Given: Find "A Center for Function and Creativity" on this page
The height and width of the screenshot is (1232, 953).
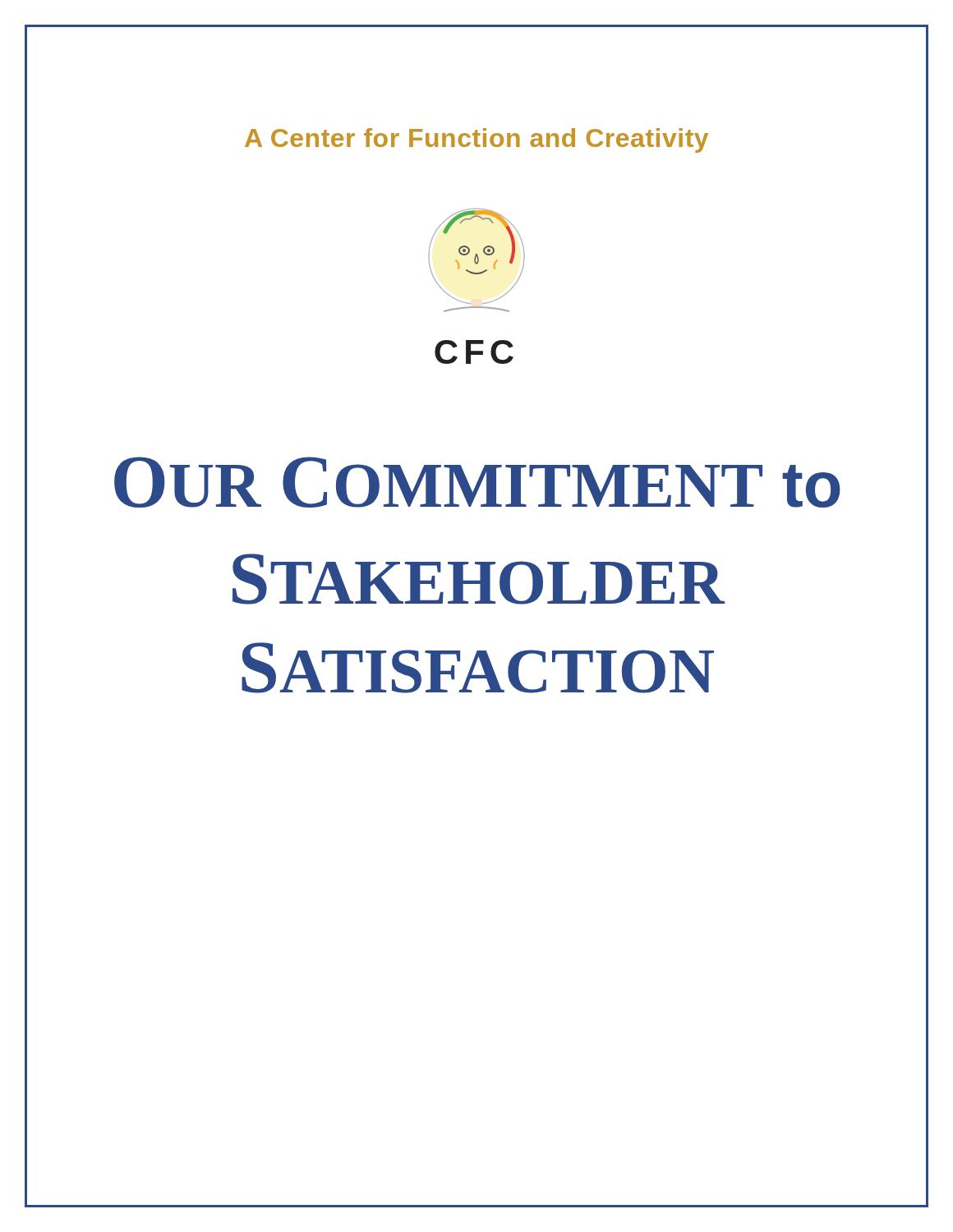Looking at the screenshot, I should tap(476, 138).
